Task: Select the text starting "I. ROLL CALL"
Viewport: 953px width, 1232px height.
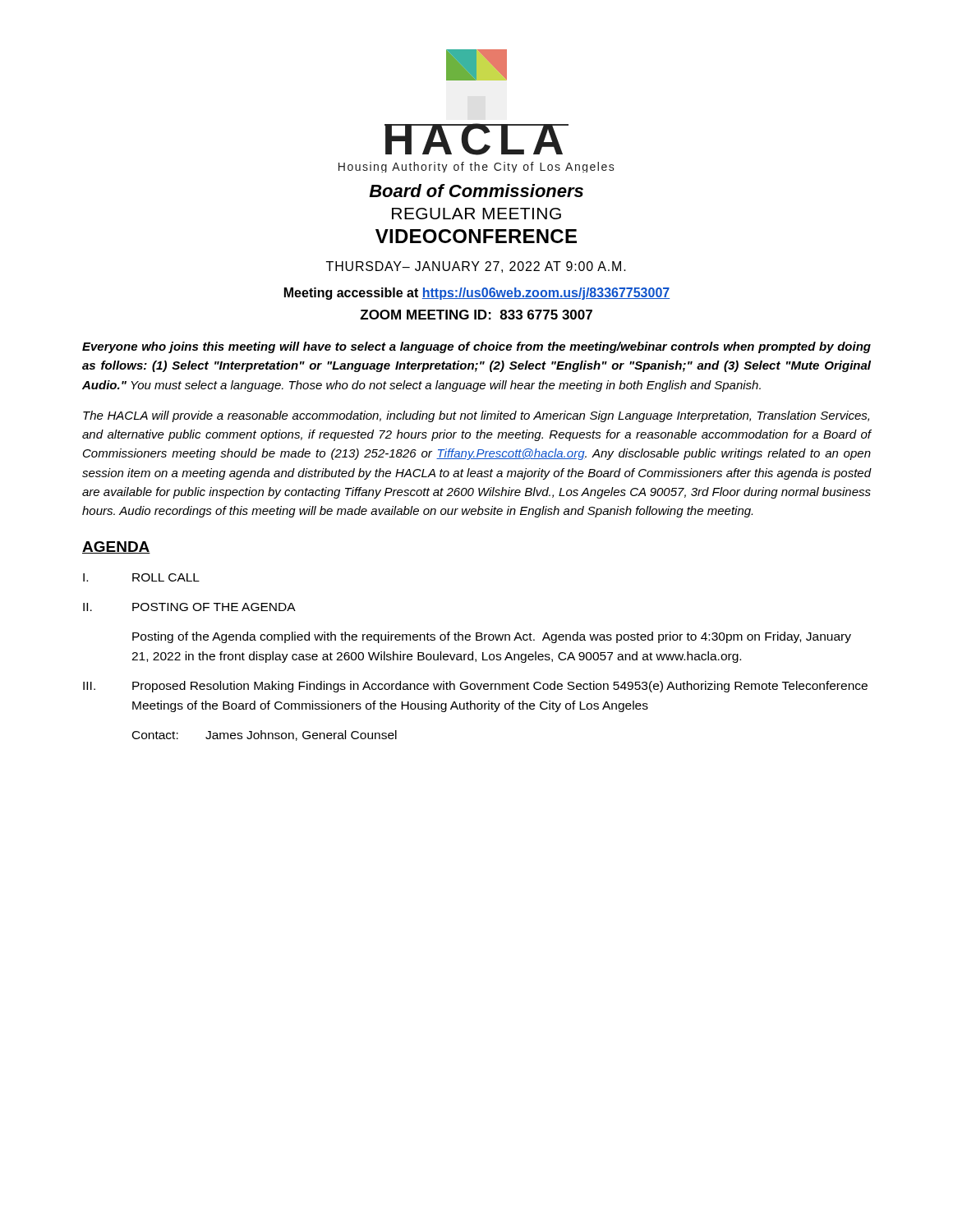Action: (141, 577)
